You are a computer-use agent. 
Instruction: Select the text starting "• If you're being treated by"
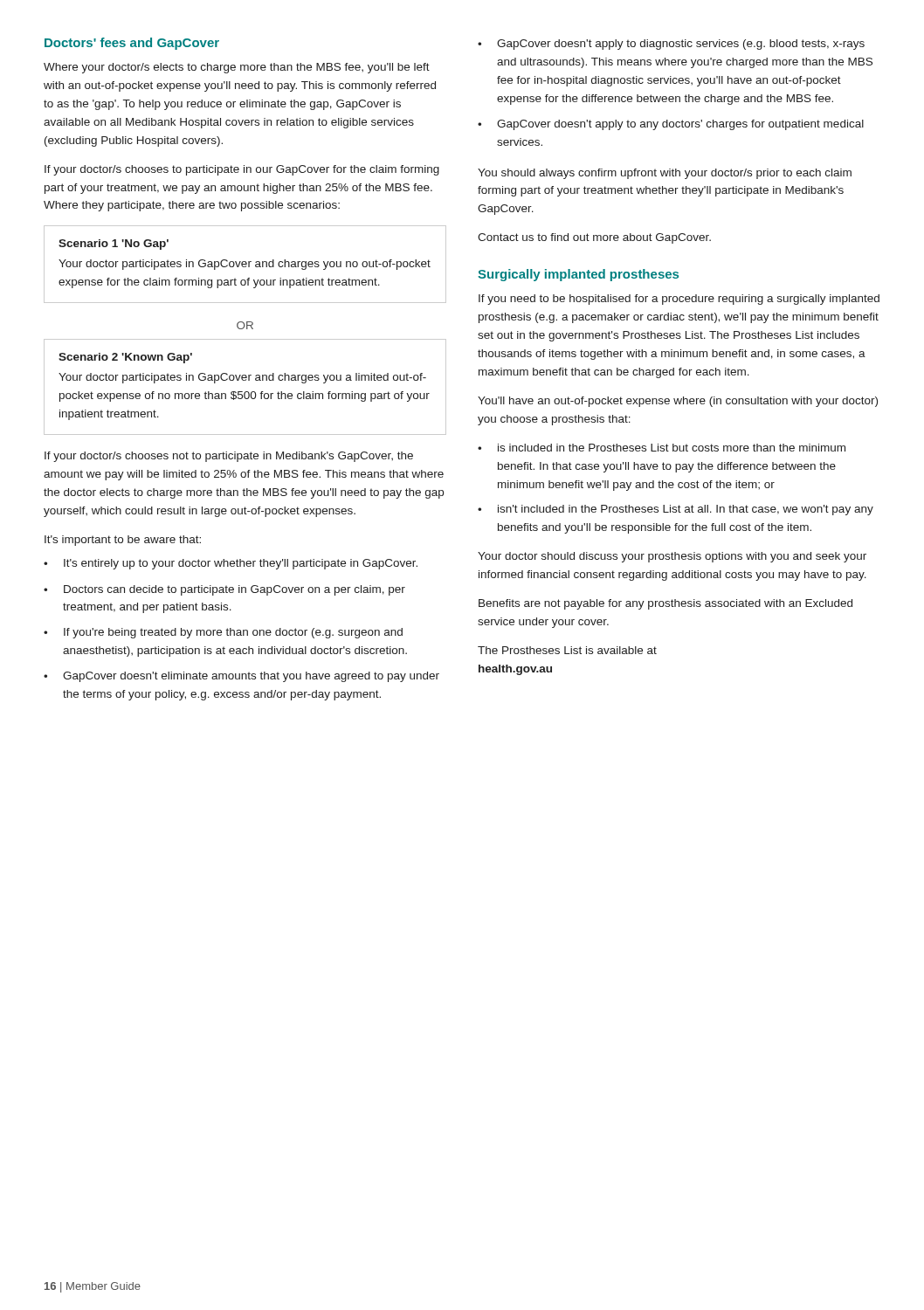[245, 642]
